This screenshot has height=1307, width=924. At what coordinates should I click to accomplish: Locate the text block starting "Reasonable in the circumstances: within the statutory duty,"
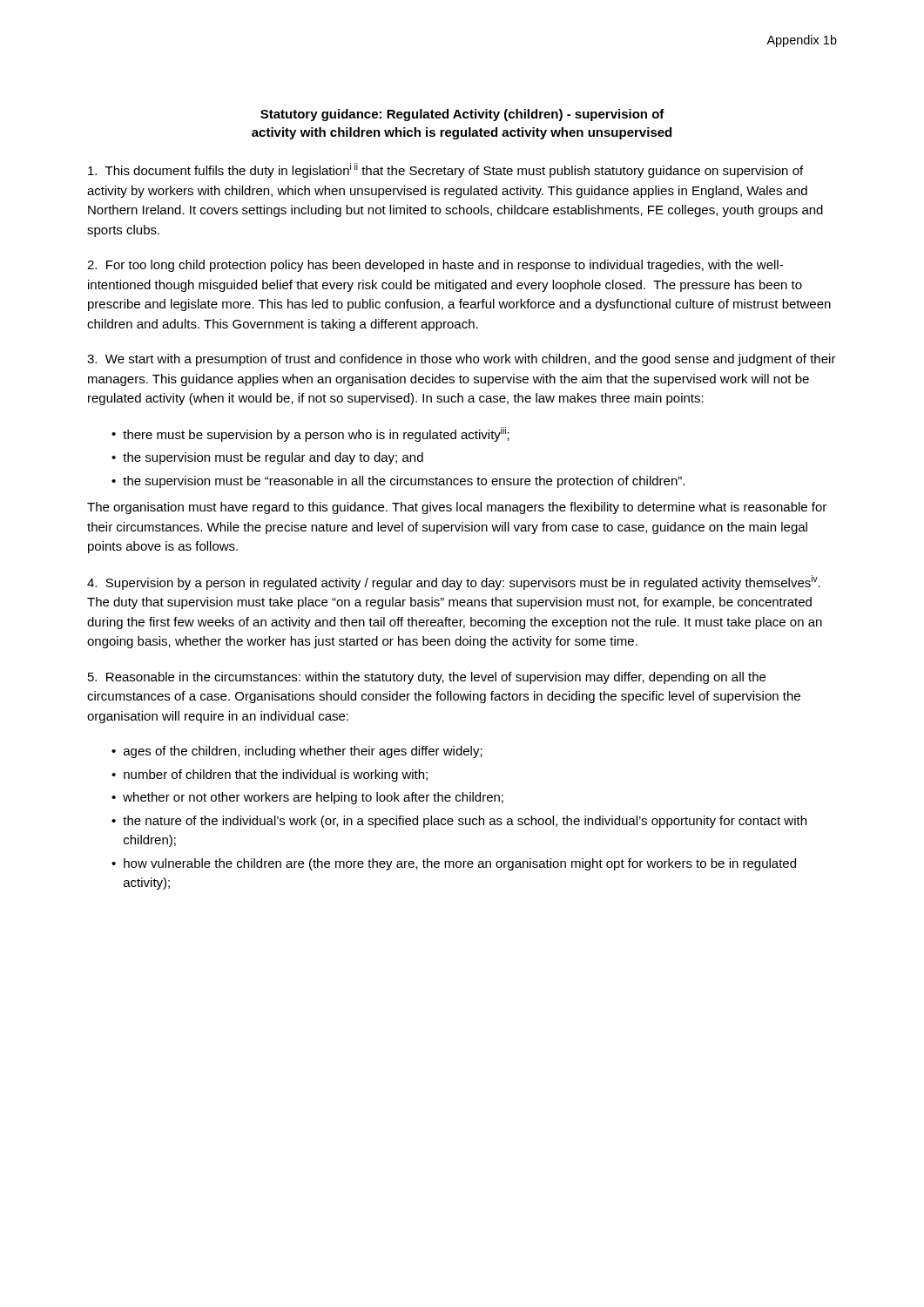tap(444, 696)
